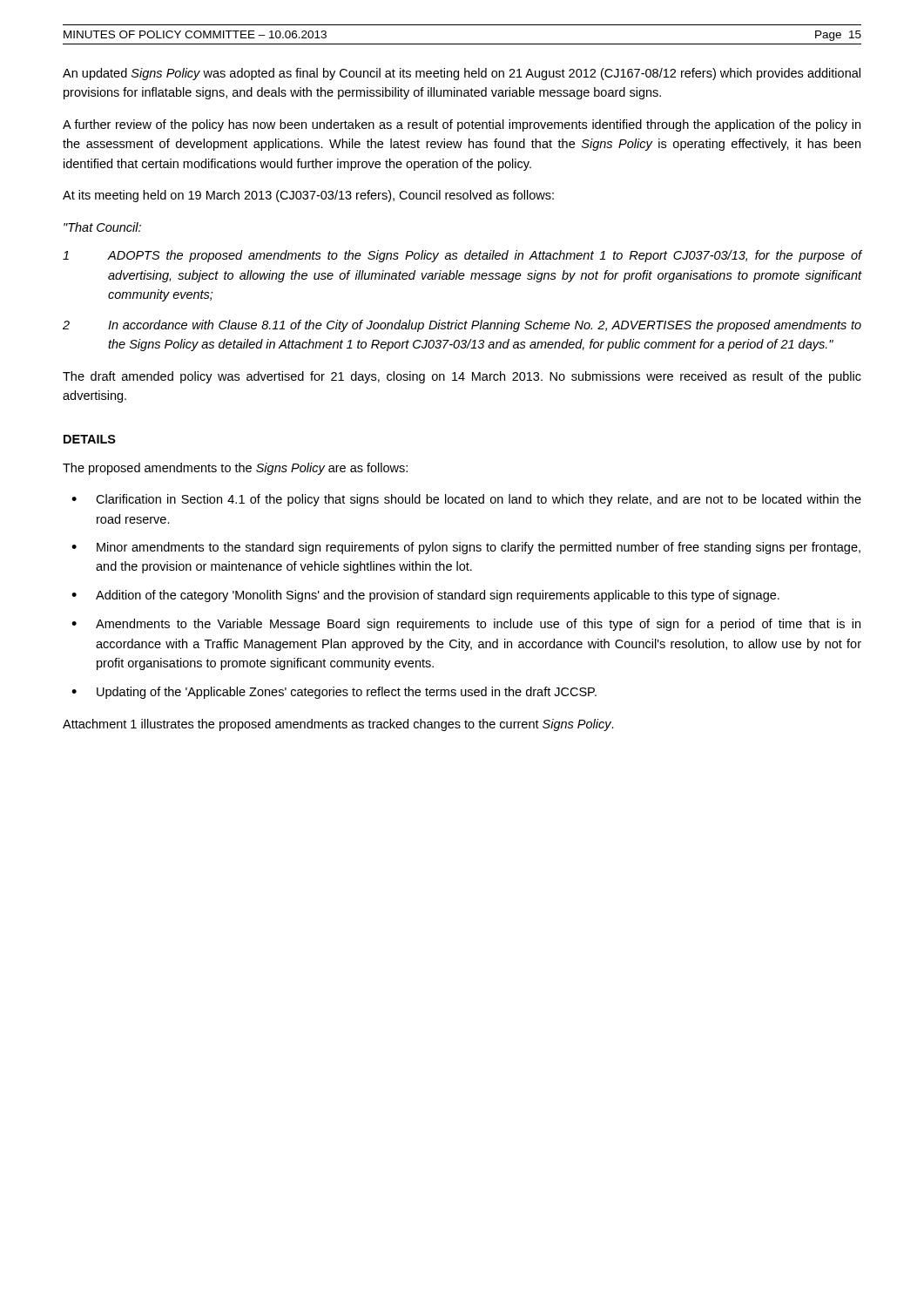
Task: Select the text block with the text "Attachment 1 illustrates the"
Action: [339, 724]
